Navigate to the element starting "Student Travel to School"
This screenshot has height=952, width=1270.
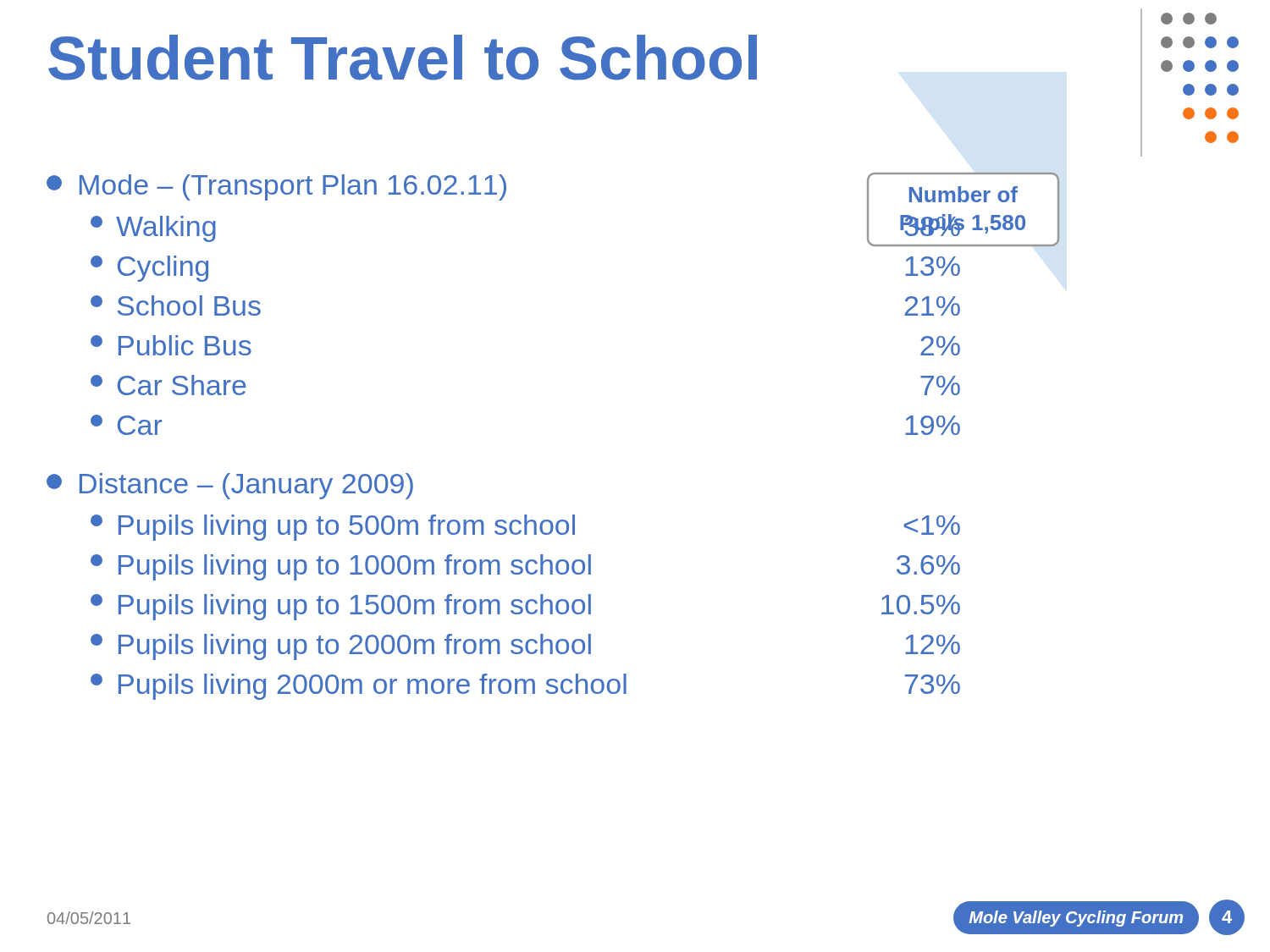(x=404, y=58)
